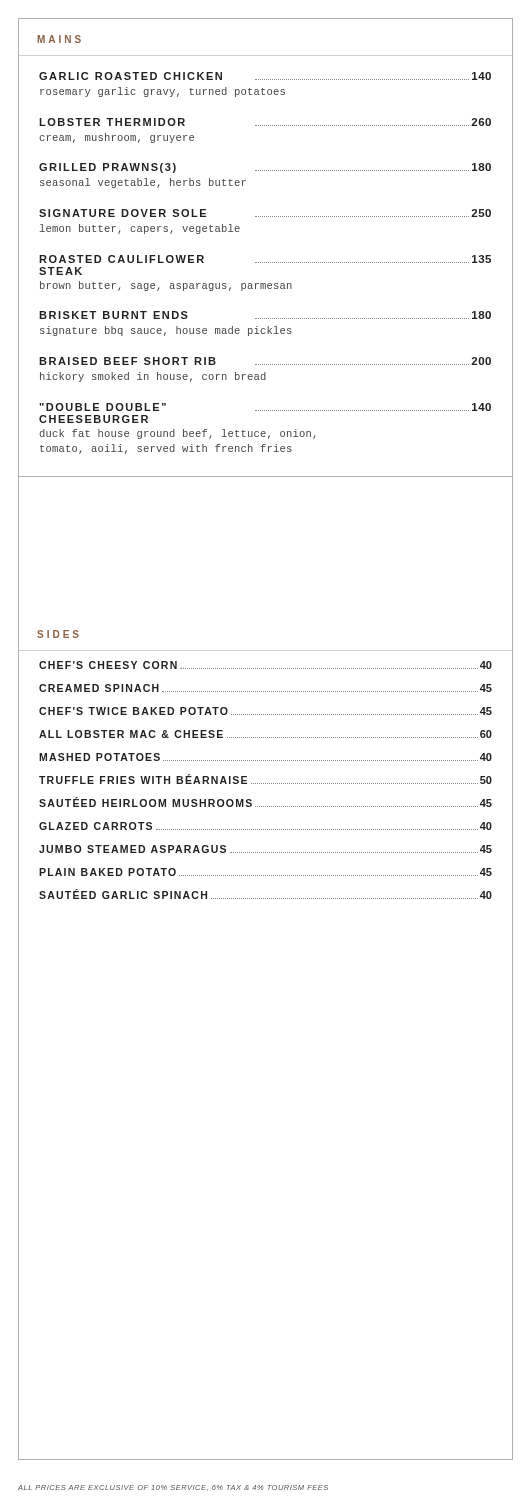Select the block starting "SAUTÉED GARLIC SPINACH 40"
531x1500 pixels.
[x=266, y=896]
